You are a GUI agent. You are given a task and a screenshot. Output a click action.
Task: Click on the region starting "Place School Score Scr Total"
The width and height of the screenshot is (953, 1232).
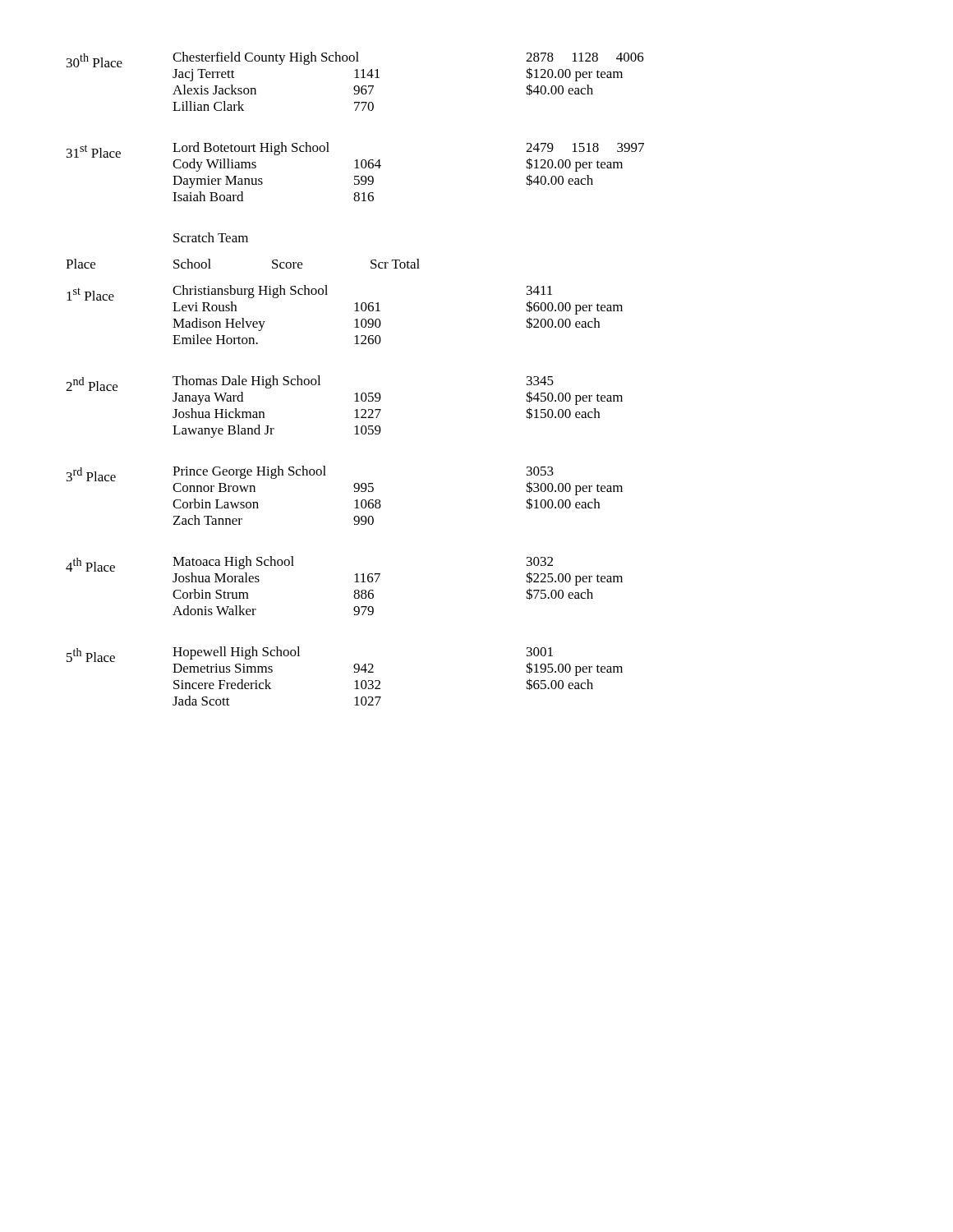(x=84, y=264)
